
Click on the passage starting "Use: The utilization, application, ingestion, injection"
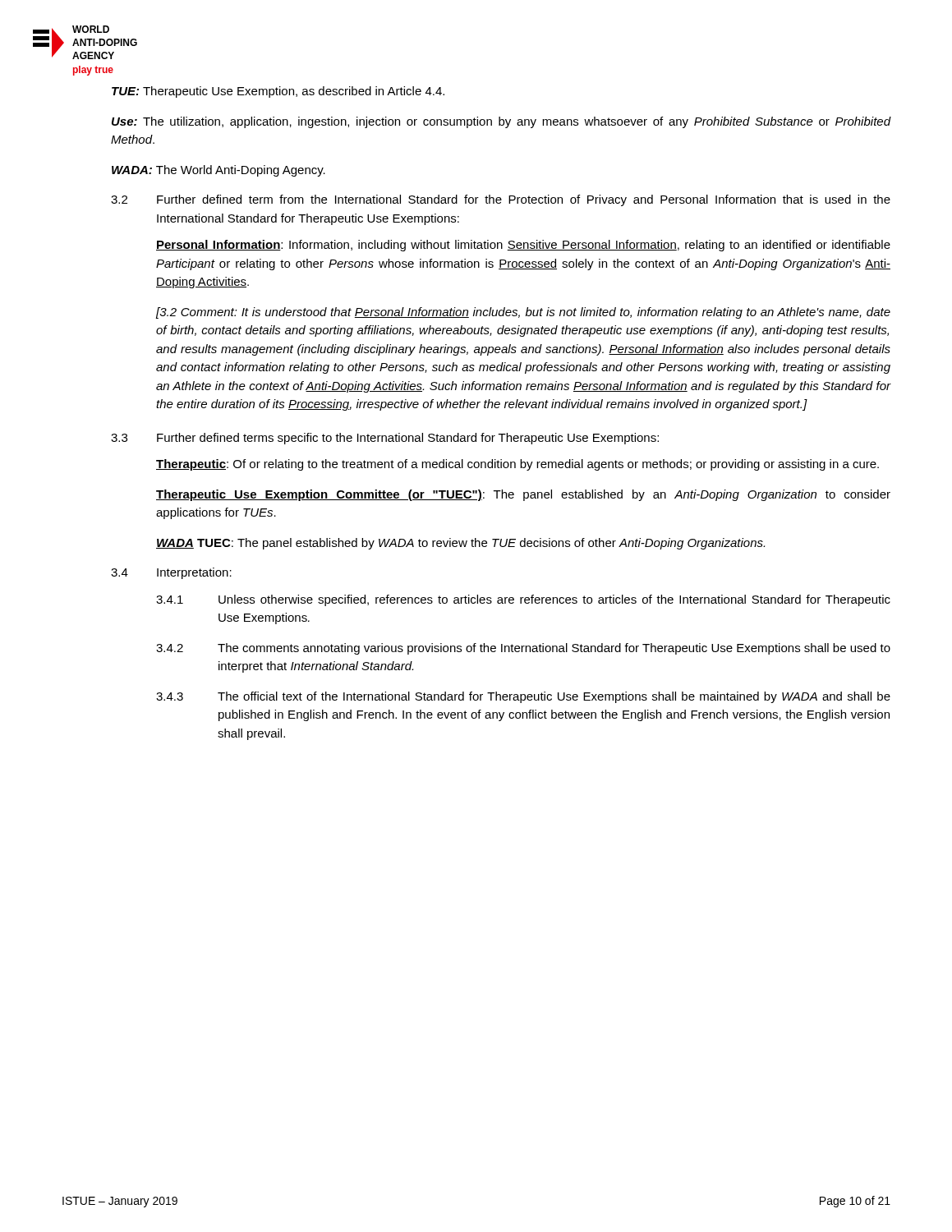[x=501, y=130]
